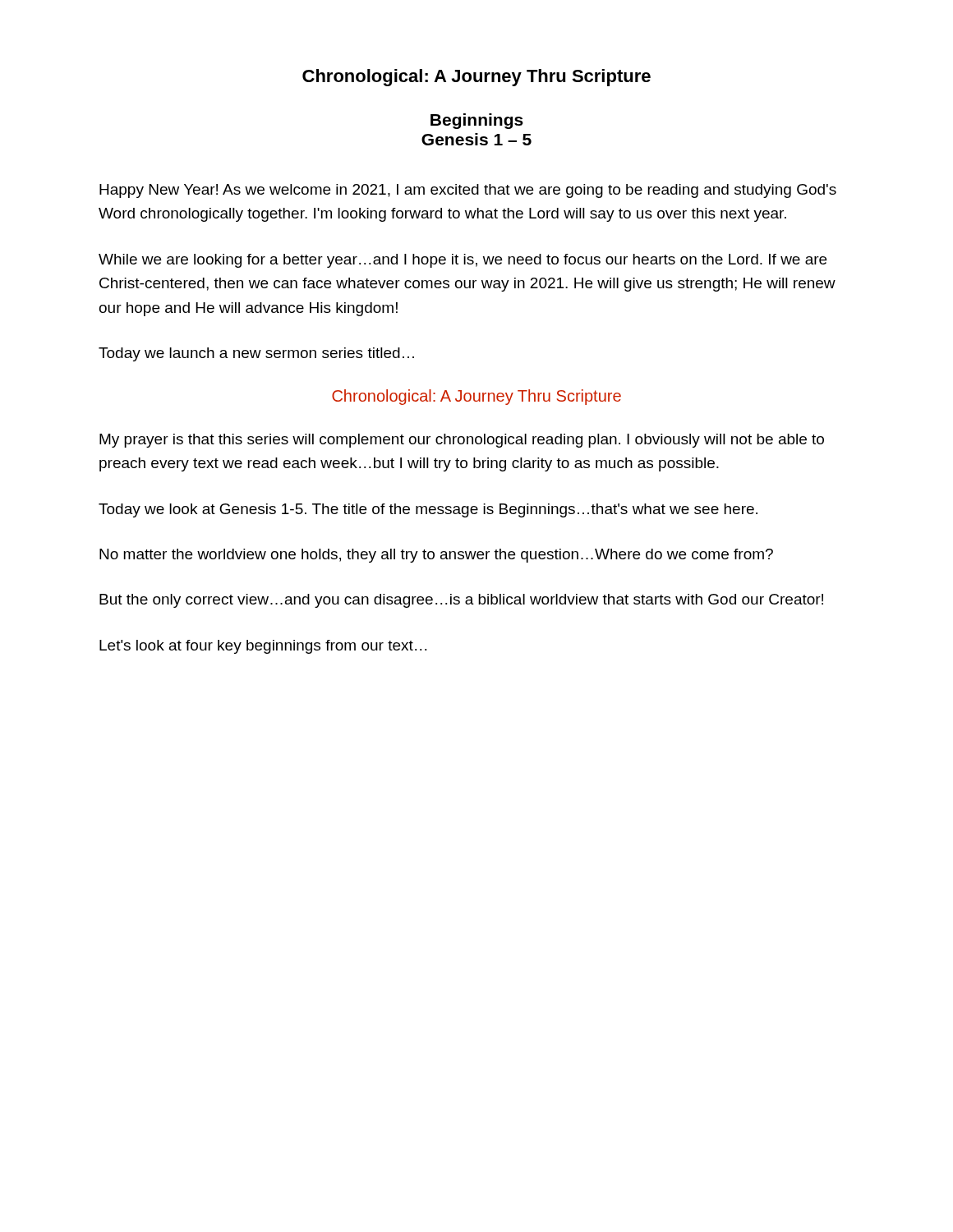Click where it says "Beginnings Genesis 1 – 5"
This screenshot has width=953, height=1232.
coord(476,129)
